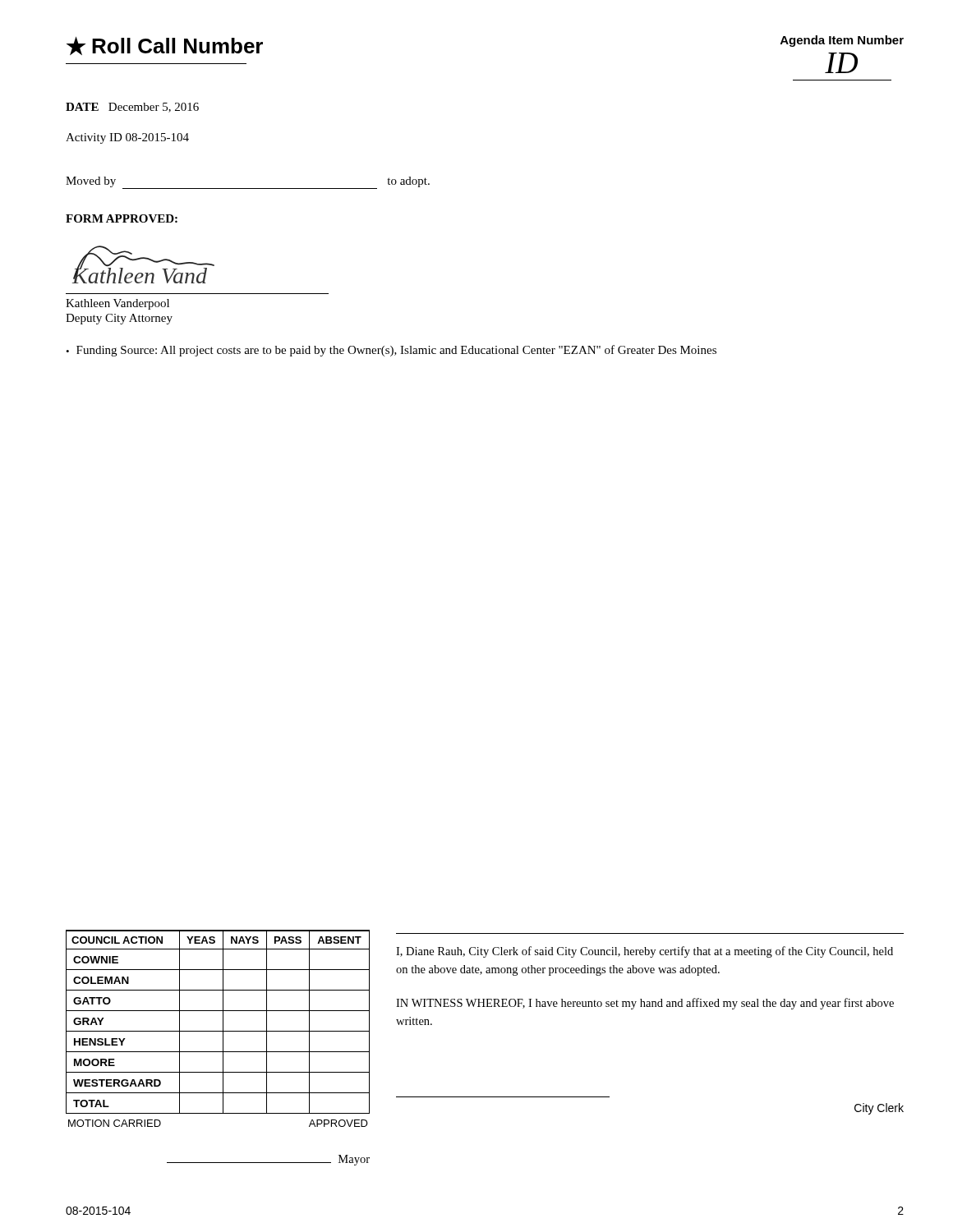
Task: Point to the text starting "Moved by to adopt."
Action: 248,181
